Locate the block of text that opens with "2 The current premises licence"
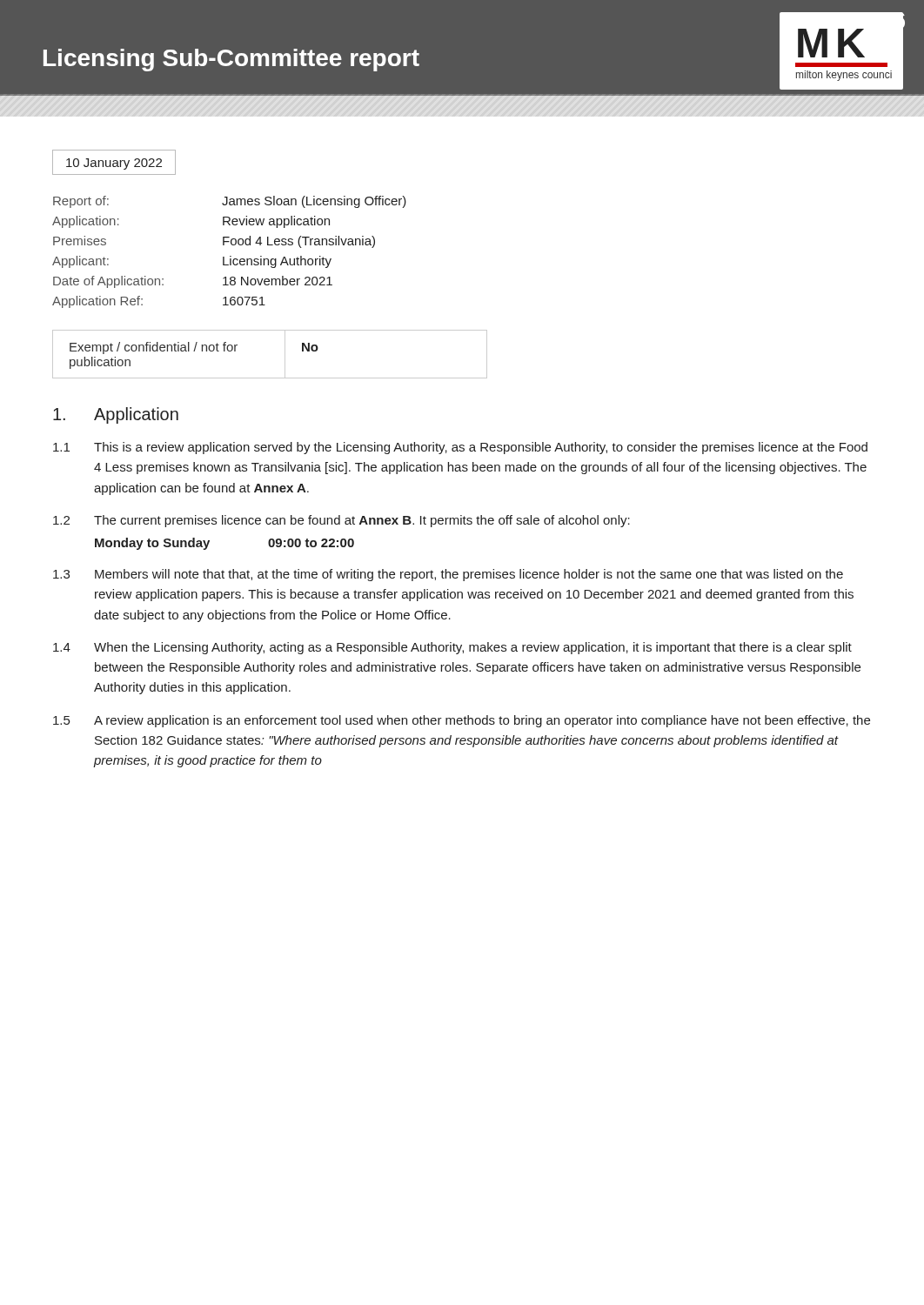924x1305 pixels. click(462, 520)
